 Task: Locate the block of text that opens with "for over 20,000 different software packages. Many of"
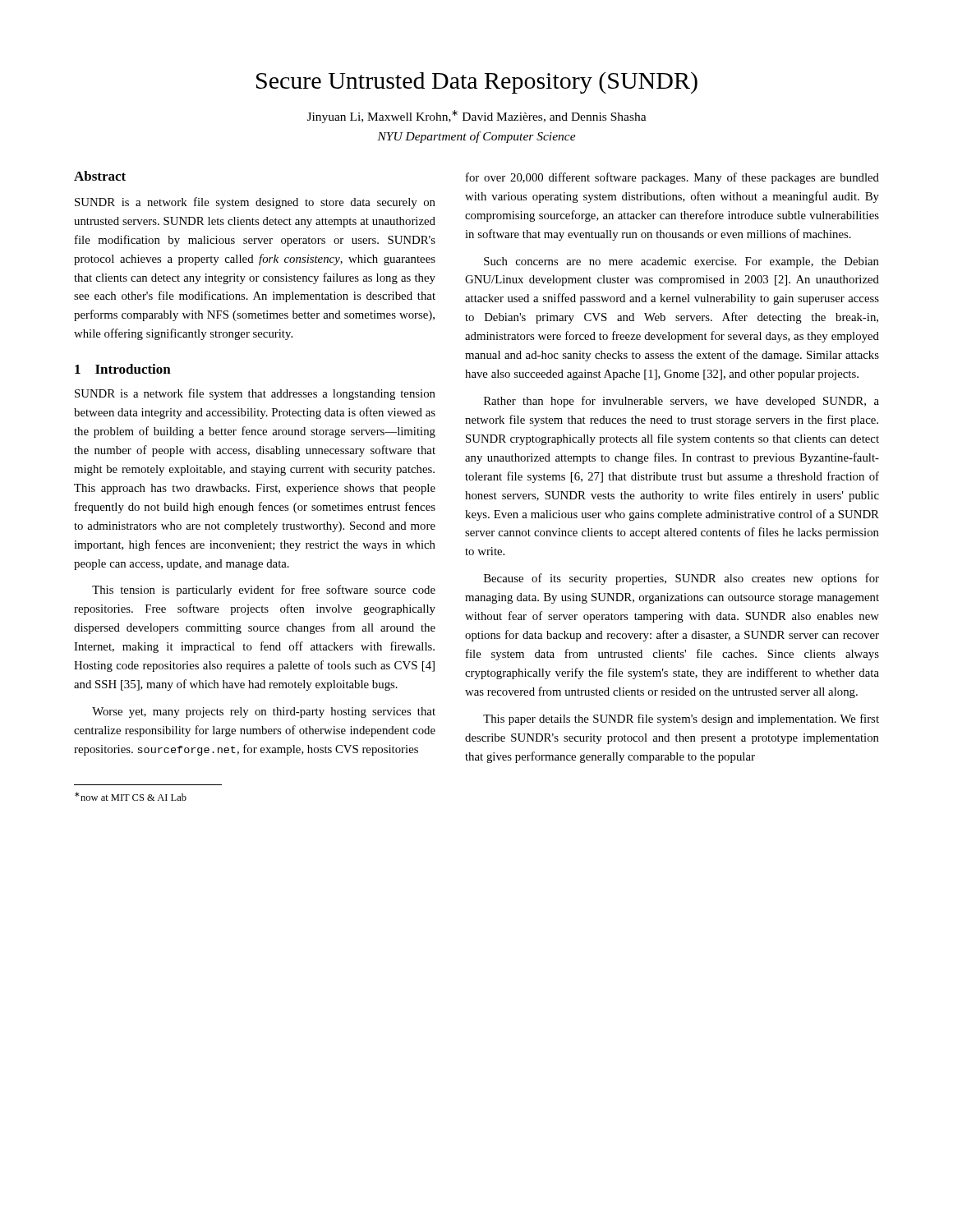(x=672, y=467)
